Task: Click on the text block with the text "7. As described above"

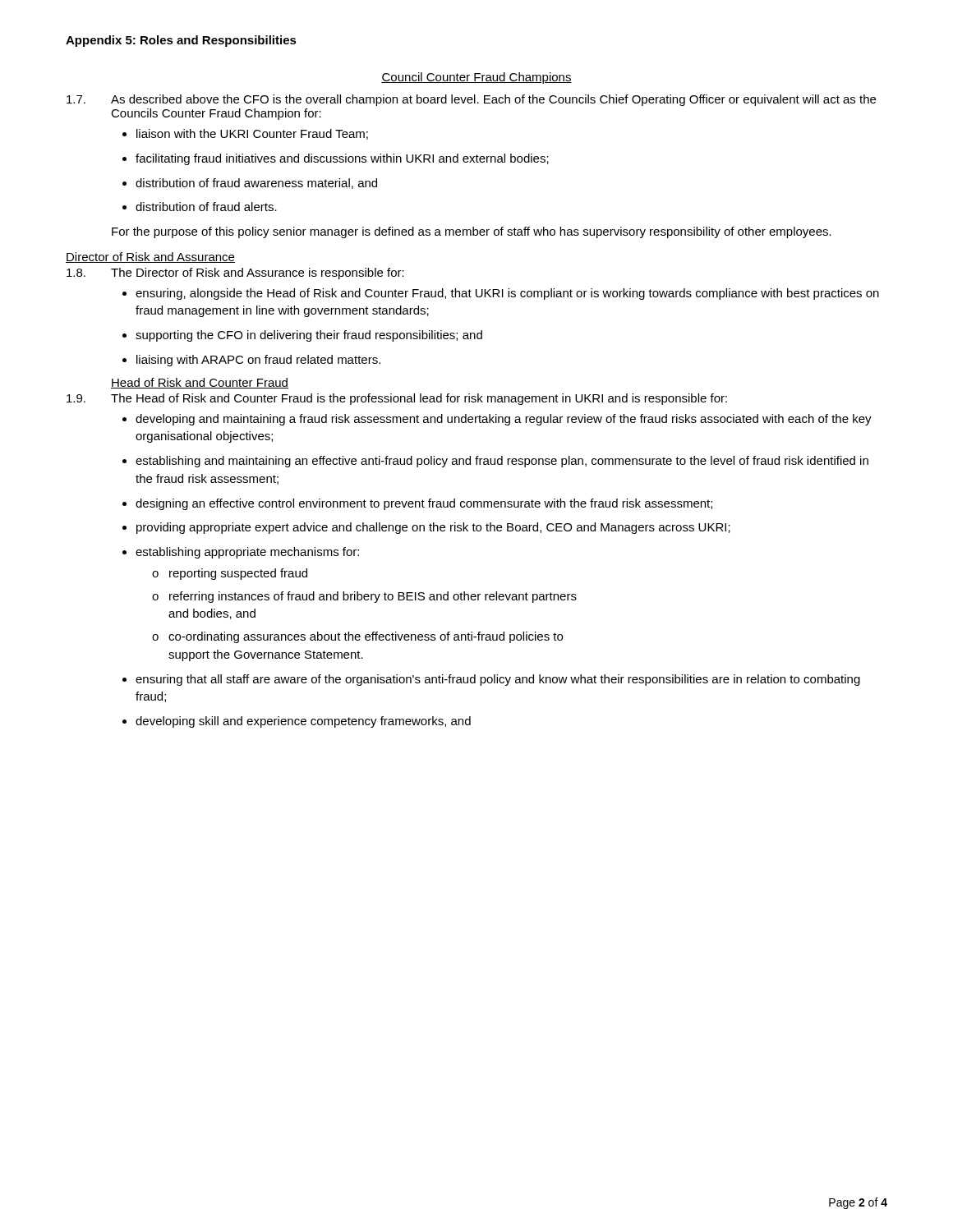Action: click(476, 106)
